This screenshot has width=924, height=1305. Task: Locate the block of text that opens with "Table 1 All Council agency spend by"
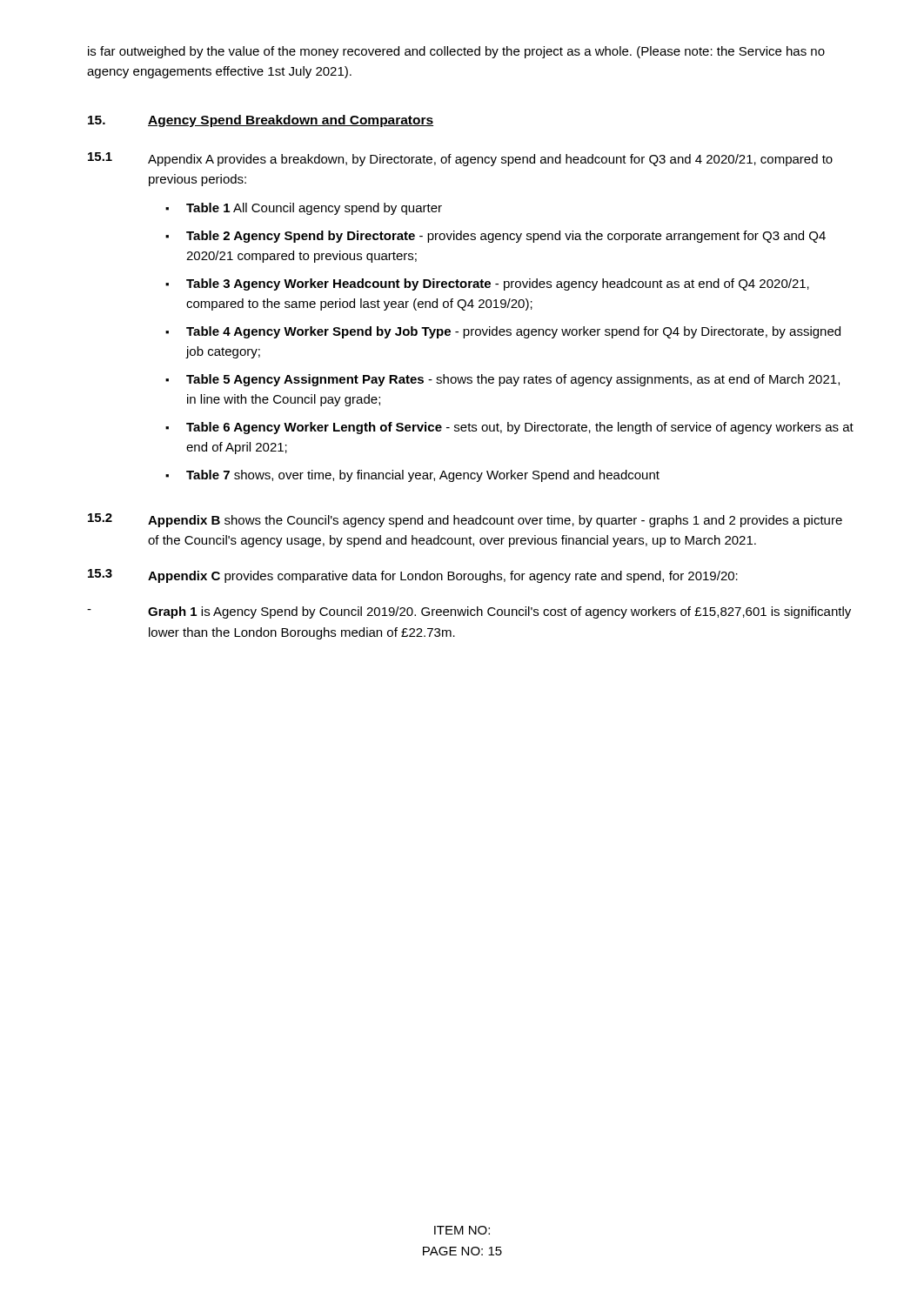(x=314, y=208)
